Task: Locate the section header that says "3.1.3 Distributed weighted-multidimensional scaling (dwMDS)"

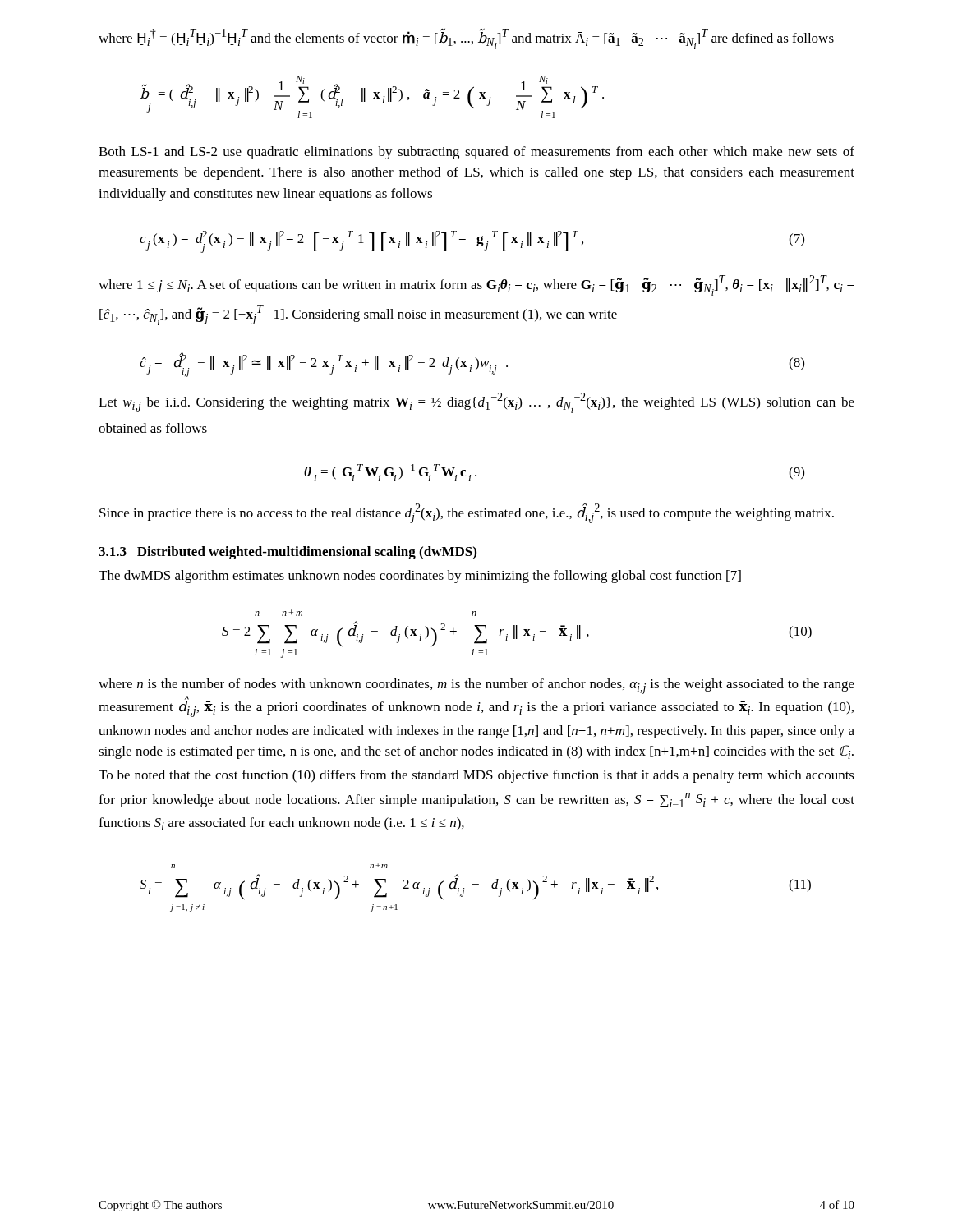Action: (288, 551)
